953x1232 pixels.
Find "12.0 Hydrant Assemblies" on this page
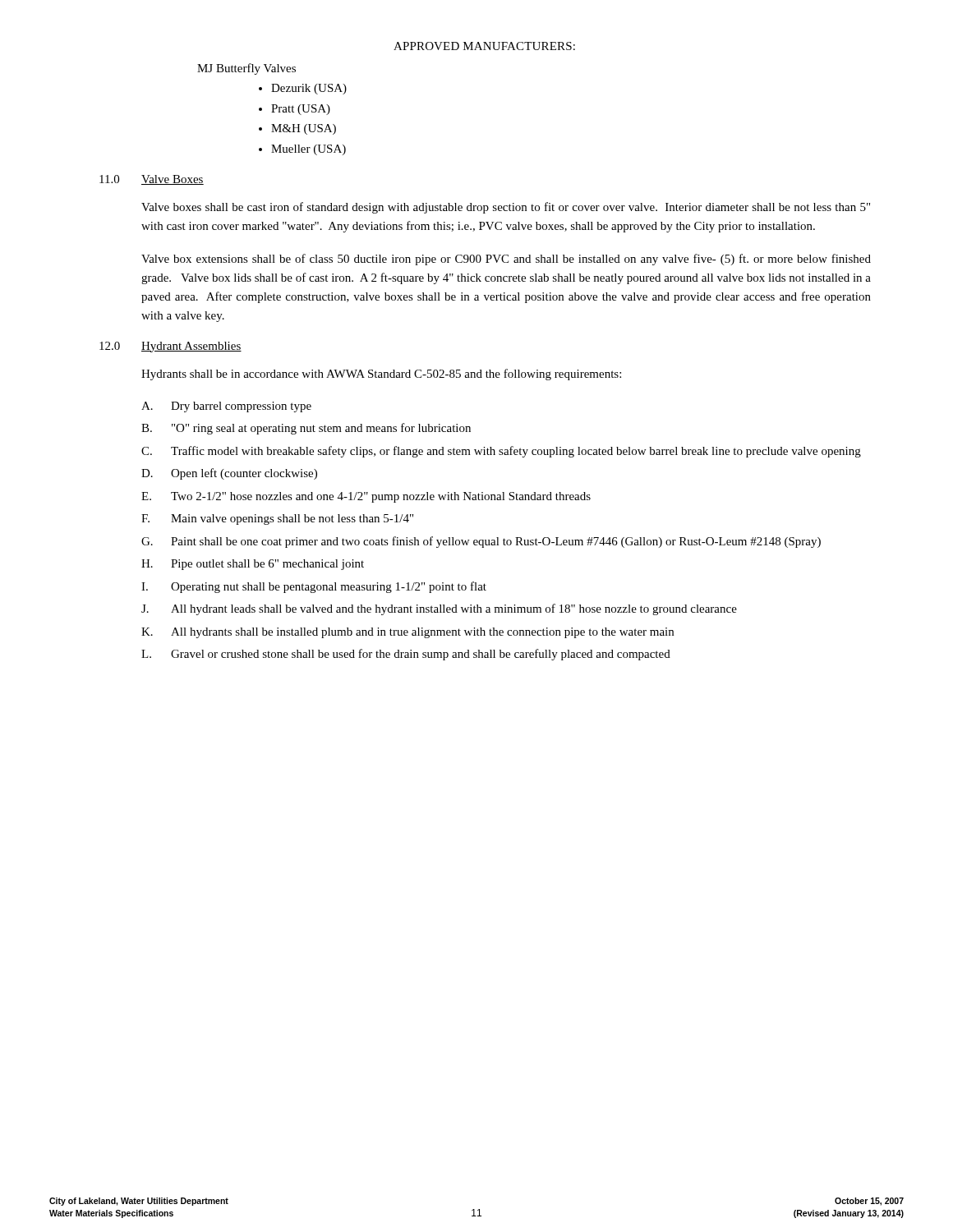tap(170, 346)
